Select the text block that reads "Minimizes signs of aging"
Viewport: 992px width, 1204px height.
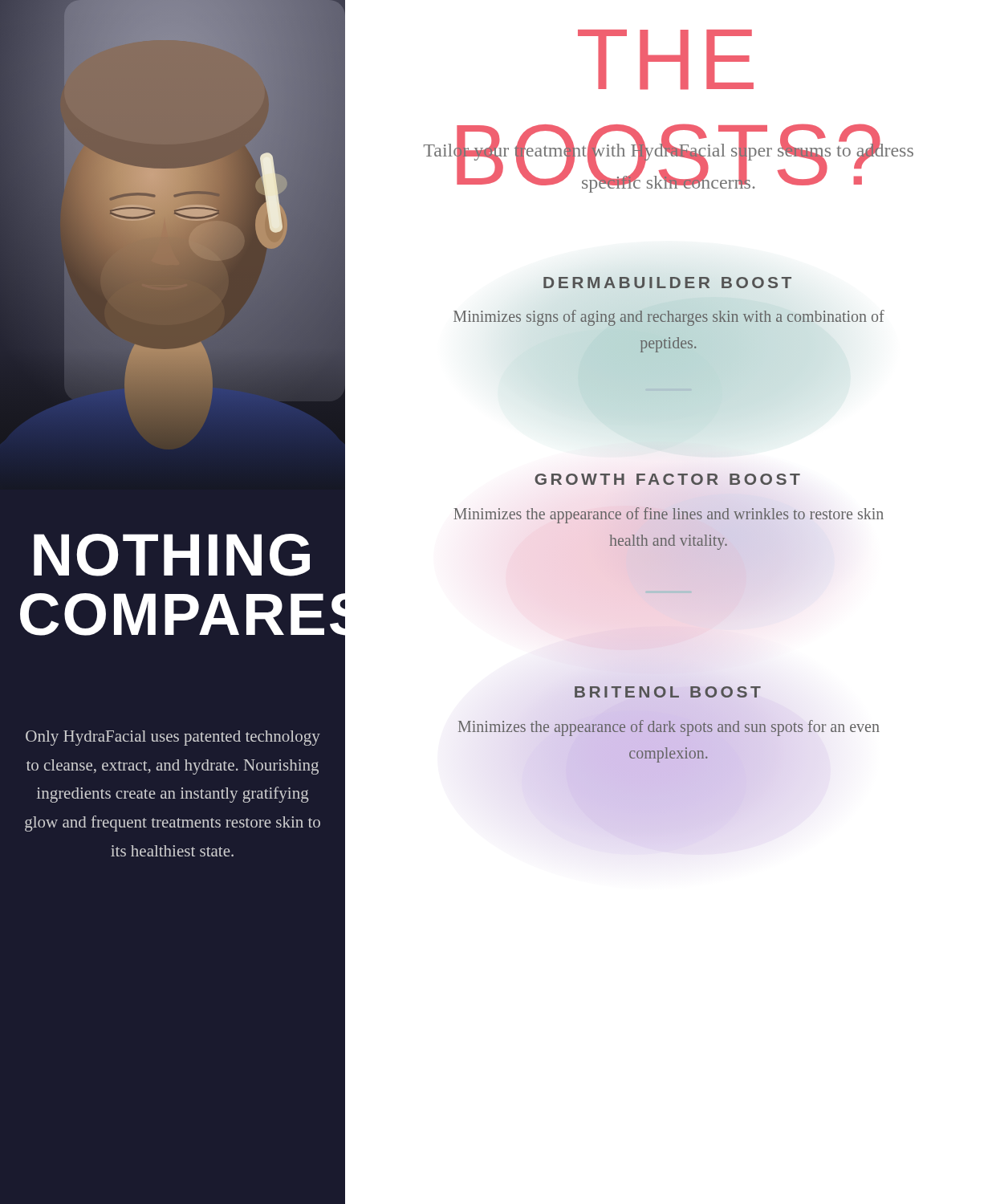[669, 329]
